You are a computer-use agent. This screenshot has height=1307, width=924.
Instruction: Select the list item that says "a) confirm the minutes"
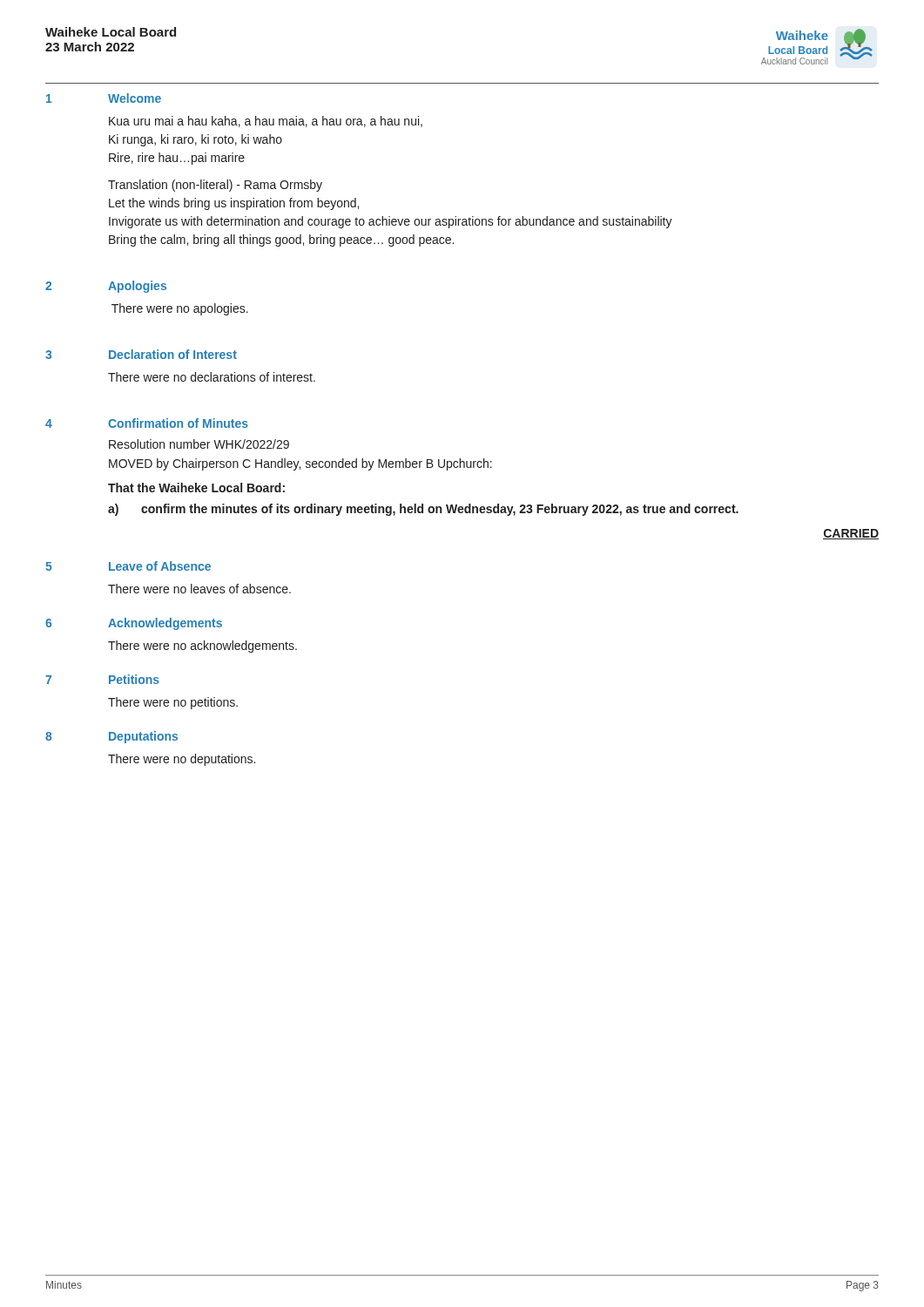pyautogui.click(x=493, y=509)
